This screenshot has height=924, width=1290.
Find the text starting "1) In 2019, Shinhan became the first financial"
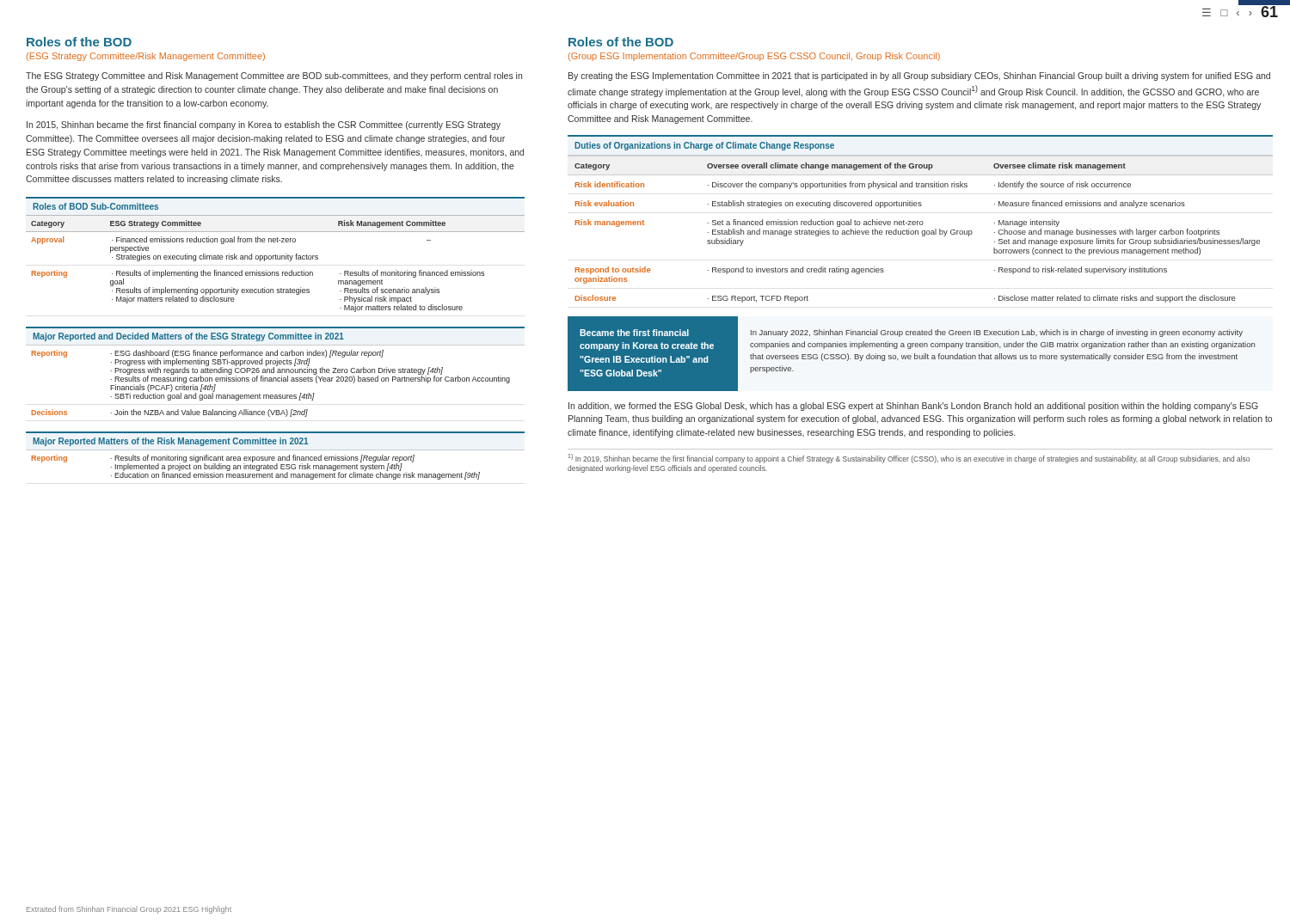(x=909, y=463)
